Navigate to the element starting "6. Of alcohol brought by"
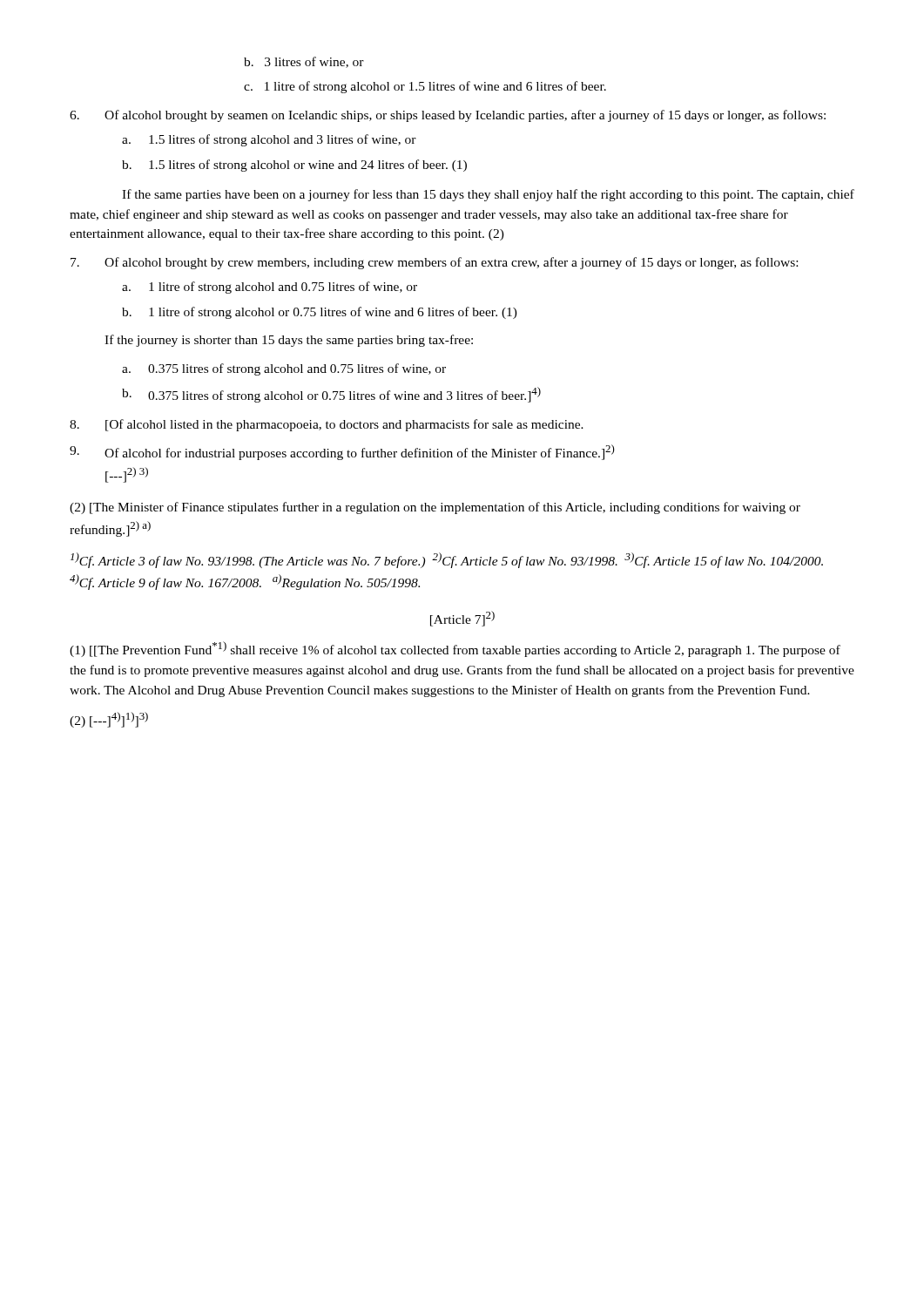 [448, 115]
